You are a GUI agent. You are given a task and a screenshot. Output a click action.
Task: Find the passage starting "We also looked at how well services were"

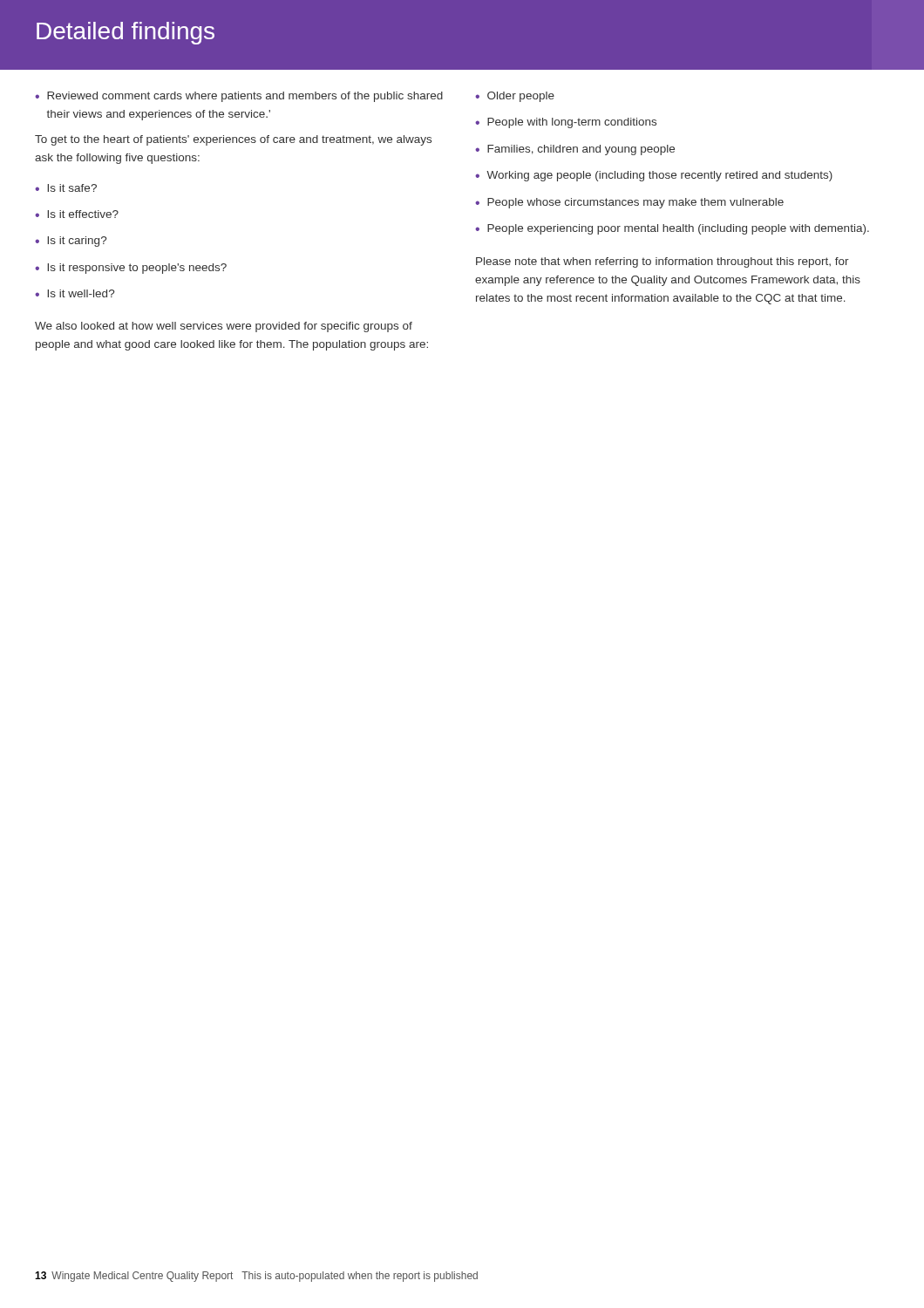click(x=232, y=335)
